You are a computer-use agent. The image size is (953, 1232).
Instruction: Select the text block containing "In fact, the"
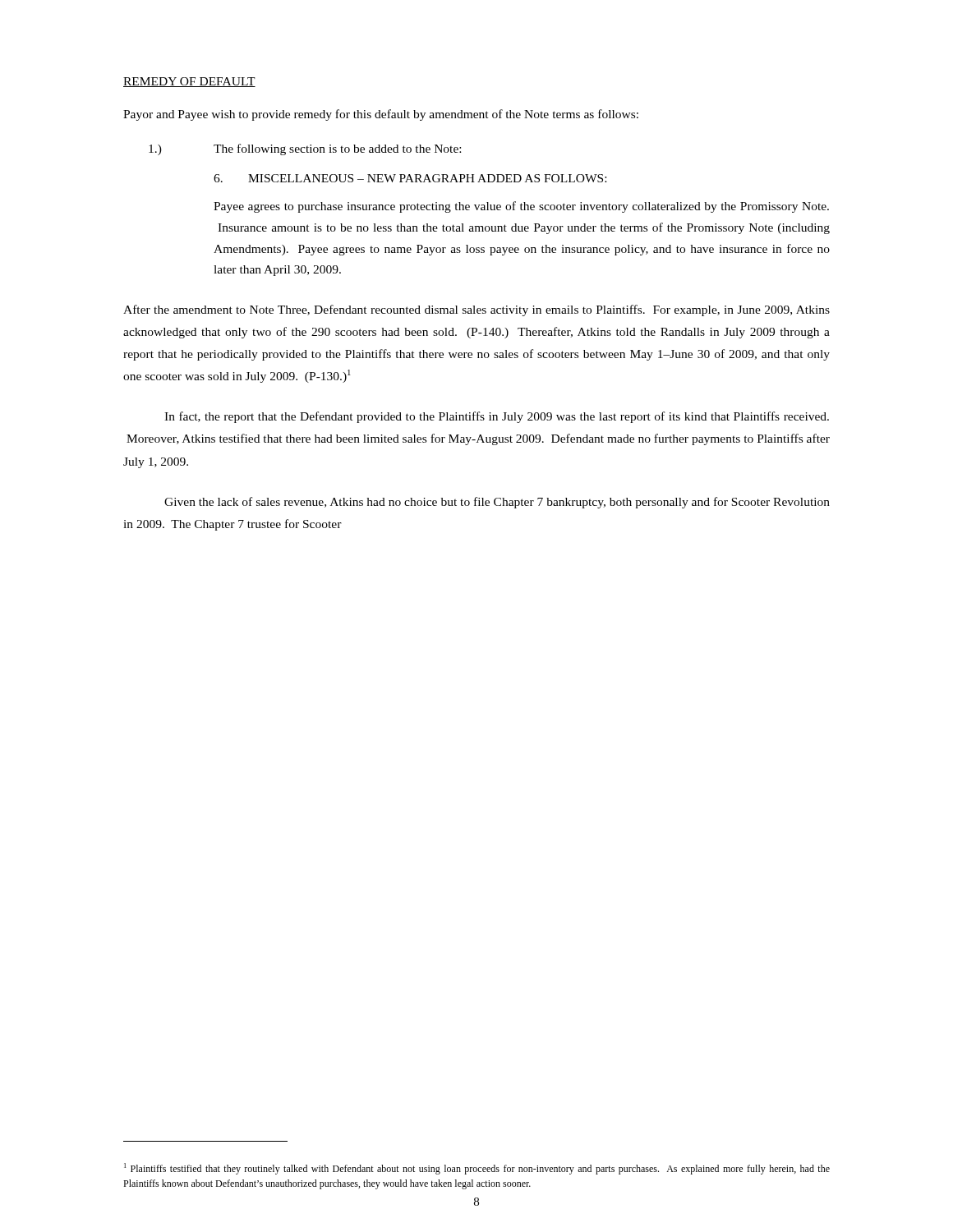pos(476,439)
